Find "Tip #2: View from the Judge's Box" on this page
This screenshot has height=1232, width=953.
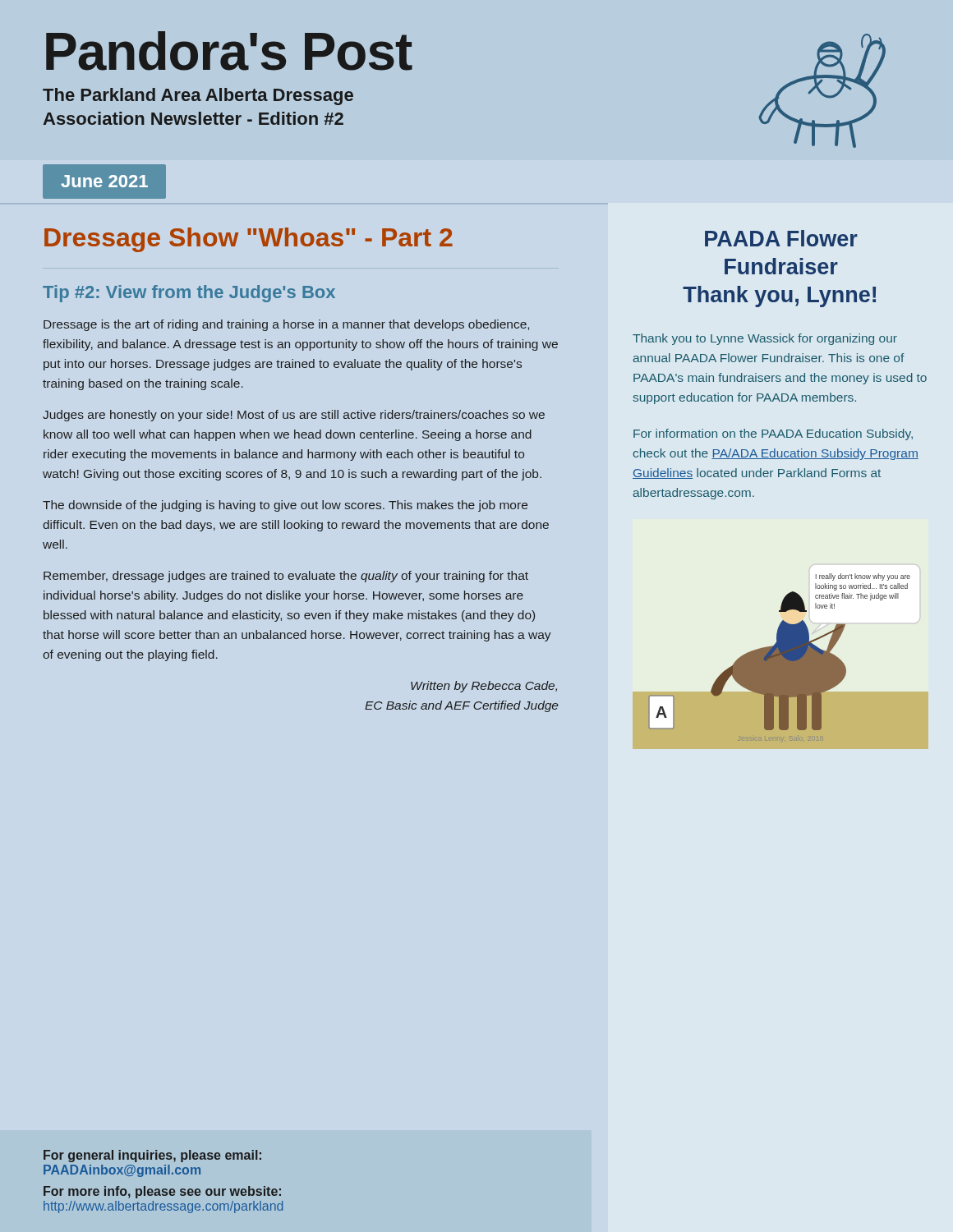coord(301,292)
